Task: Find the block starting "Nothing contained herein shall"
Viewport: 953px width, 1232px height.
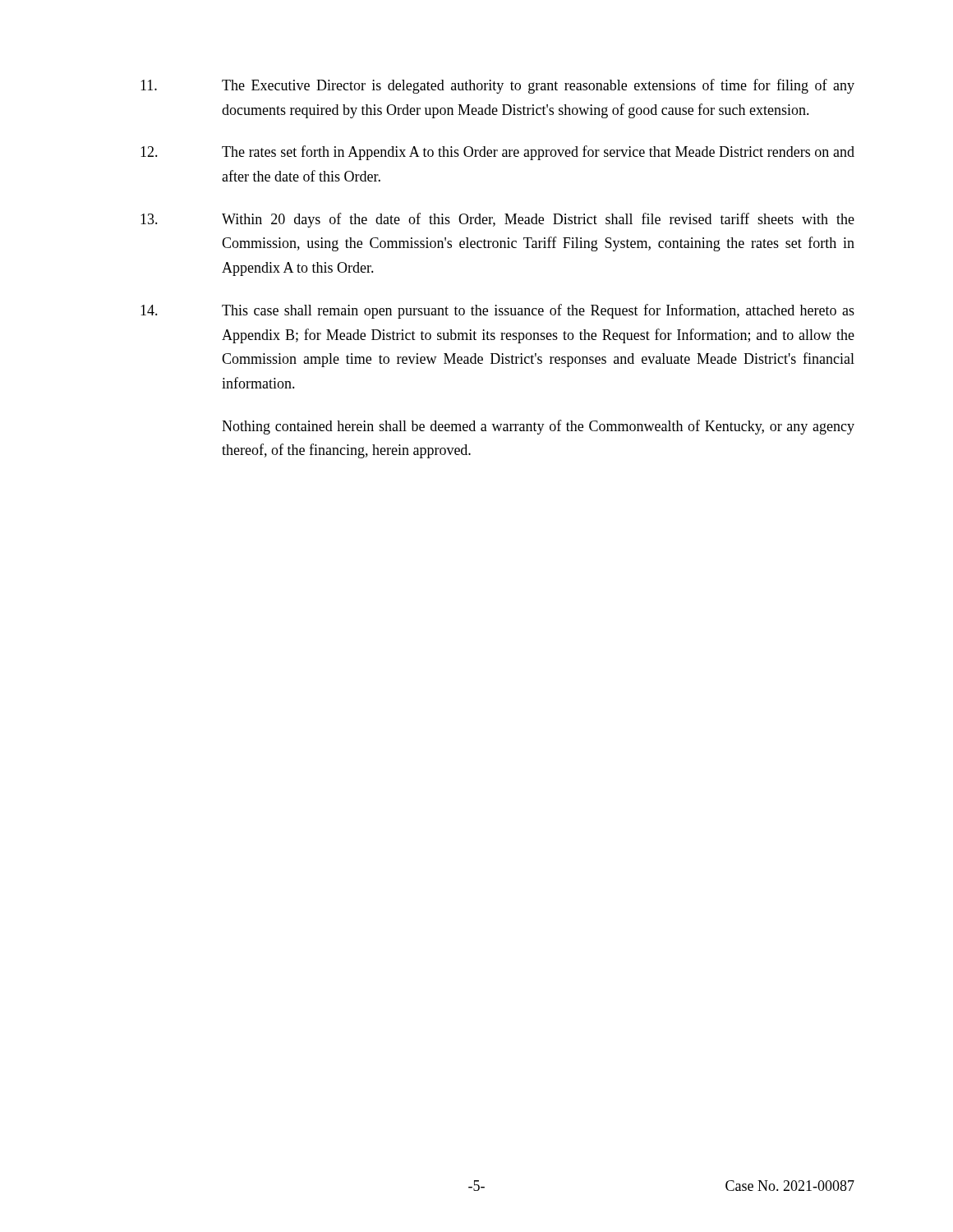Action: pyautogui.click(x=538, y=438)
